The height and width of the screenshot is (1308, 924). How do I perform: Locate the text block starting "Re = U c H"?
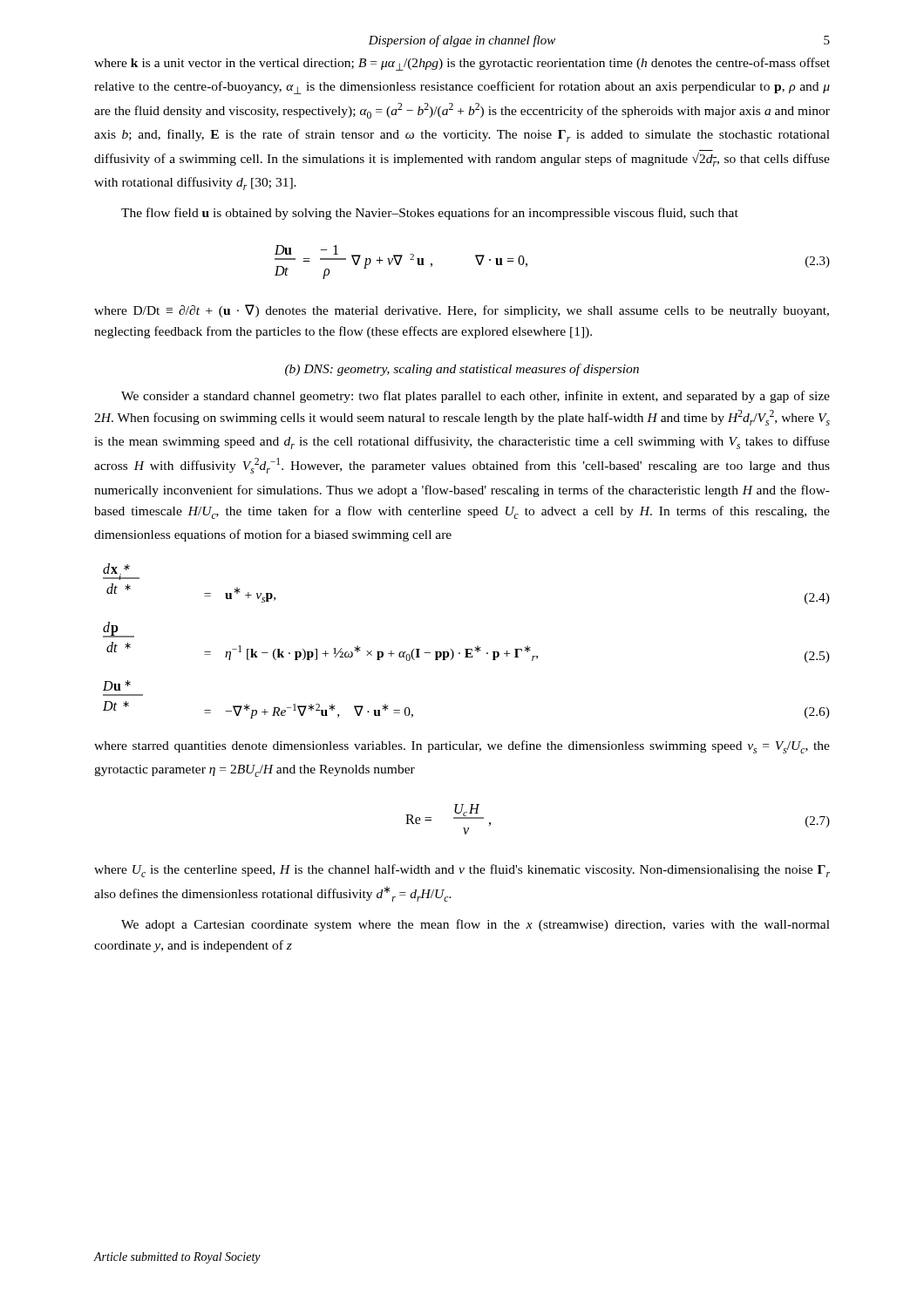click(469, 818)
